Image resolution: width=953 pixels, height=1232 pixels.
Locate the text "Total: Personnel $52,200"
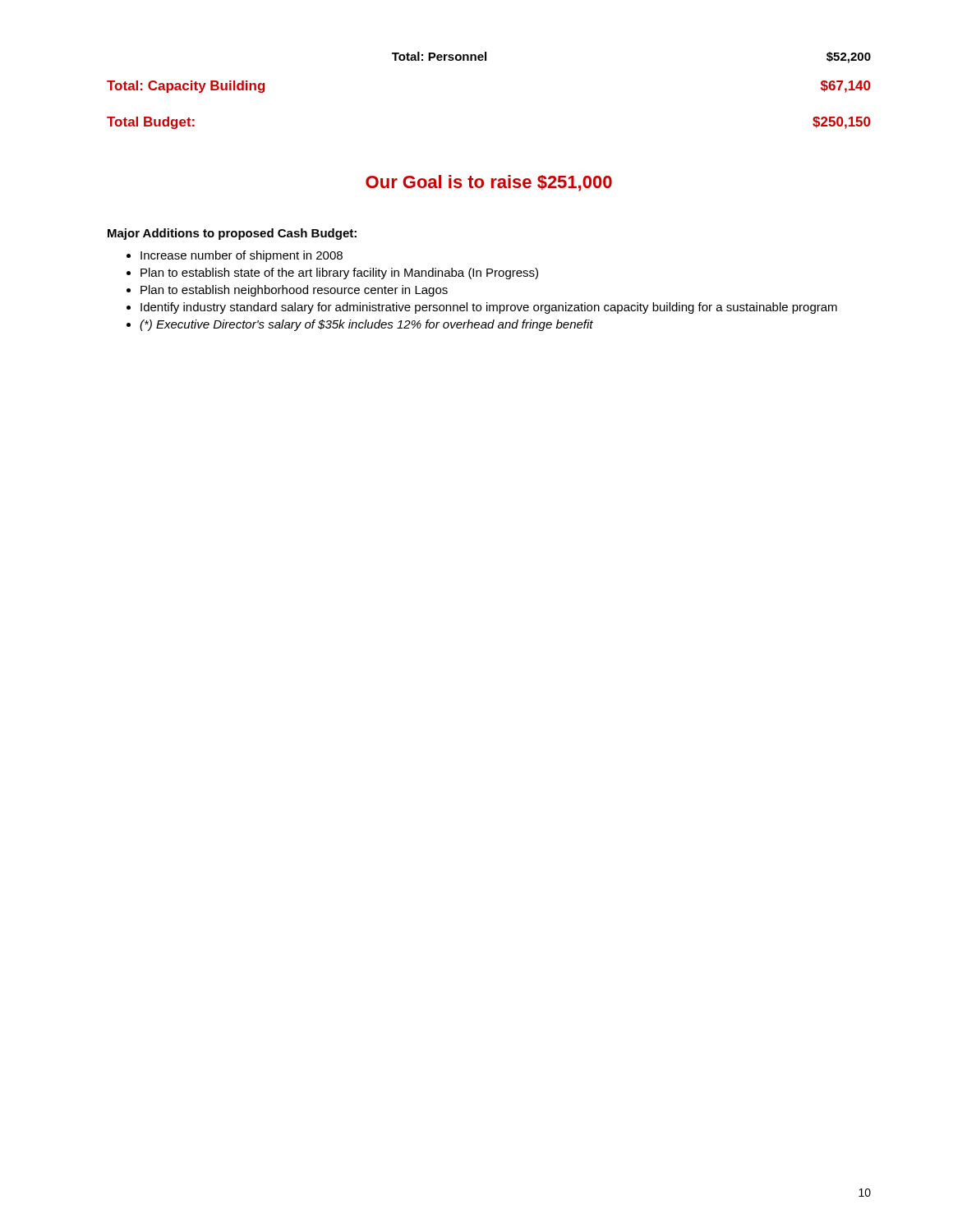[x=489, y=56]
